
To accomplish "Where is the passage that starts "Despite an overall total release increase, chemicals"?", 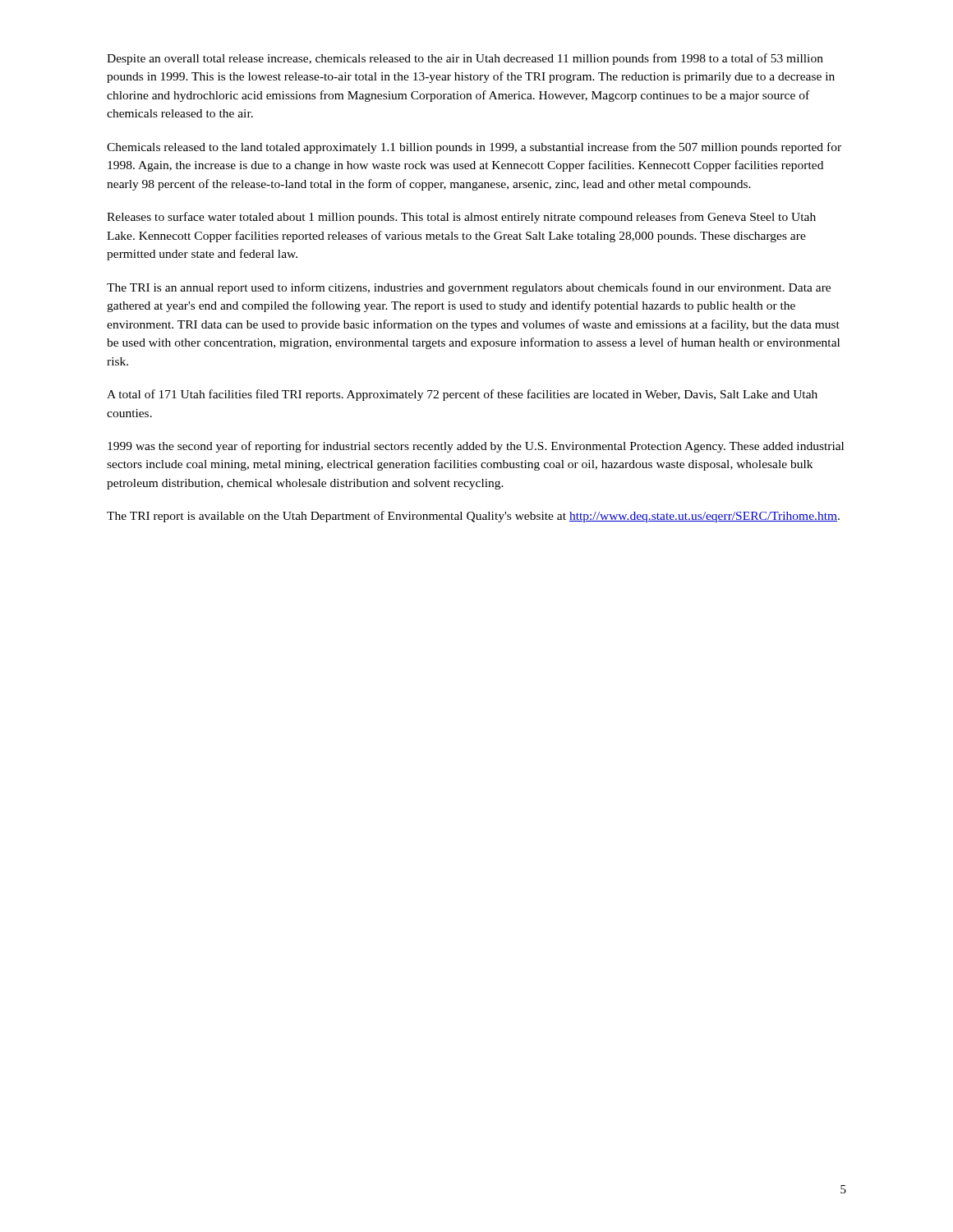I will tap(471, 86).
